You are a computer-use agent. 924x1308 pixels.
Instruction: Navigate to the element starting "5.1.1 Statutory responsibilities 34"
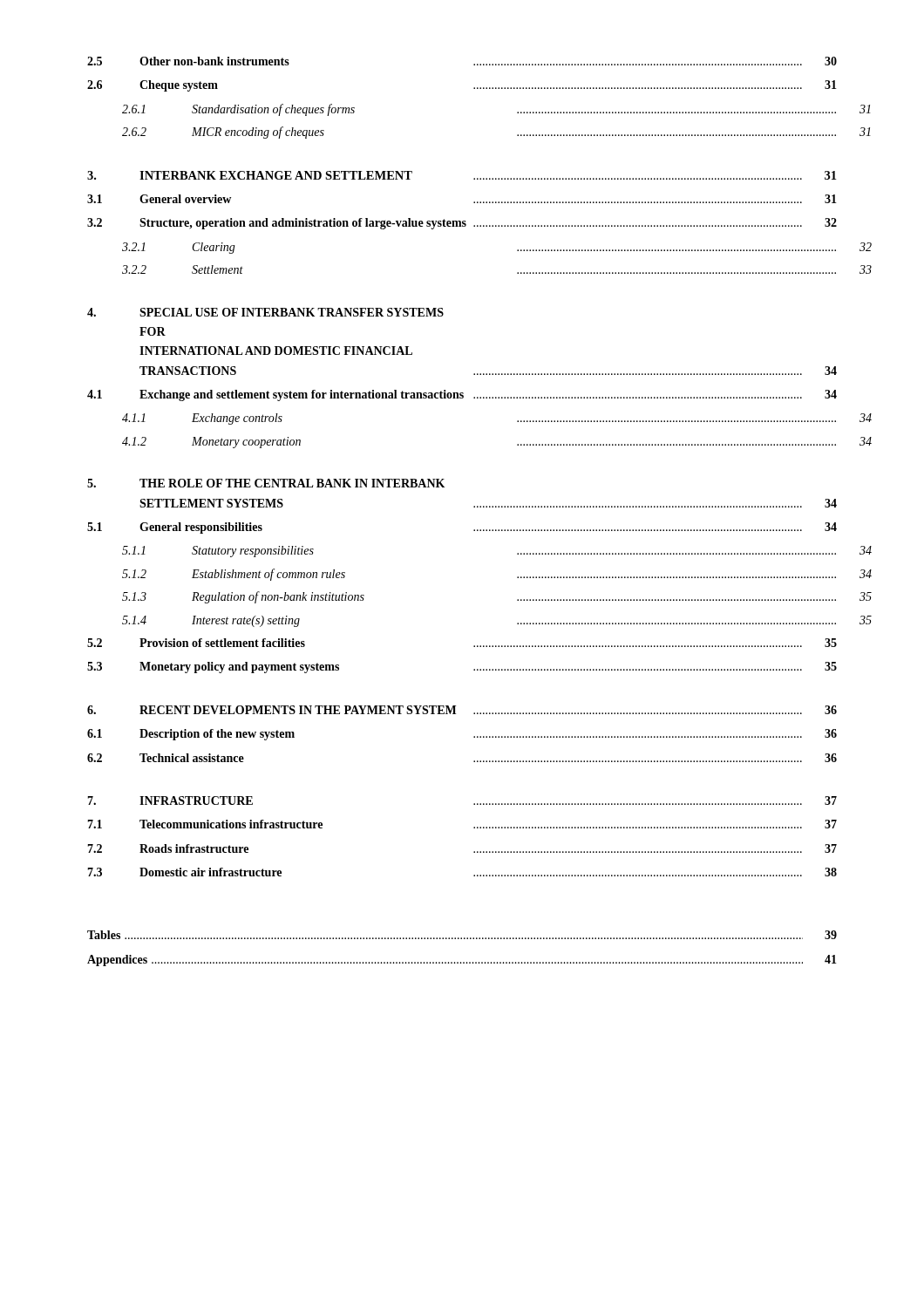(134, 552)
